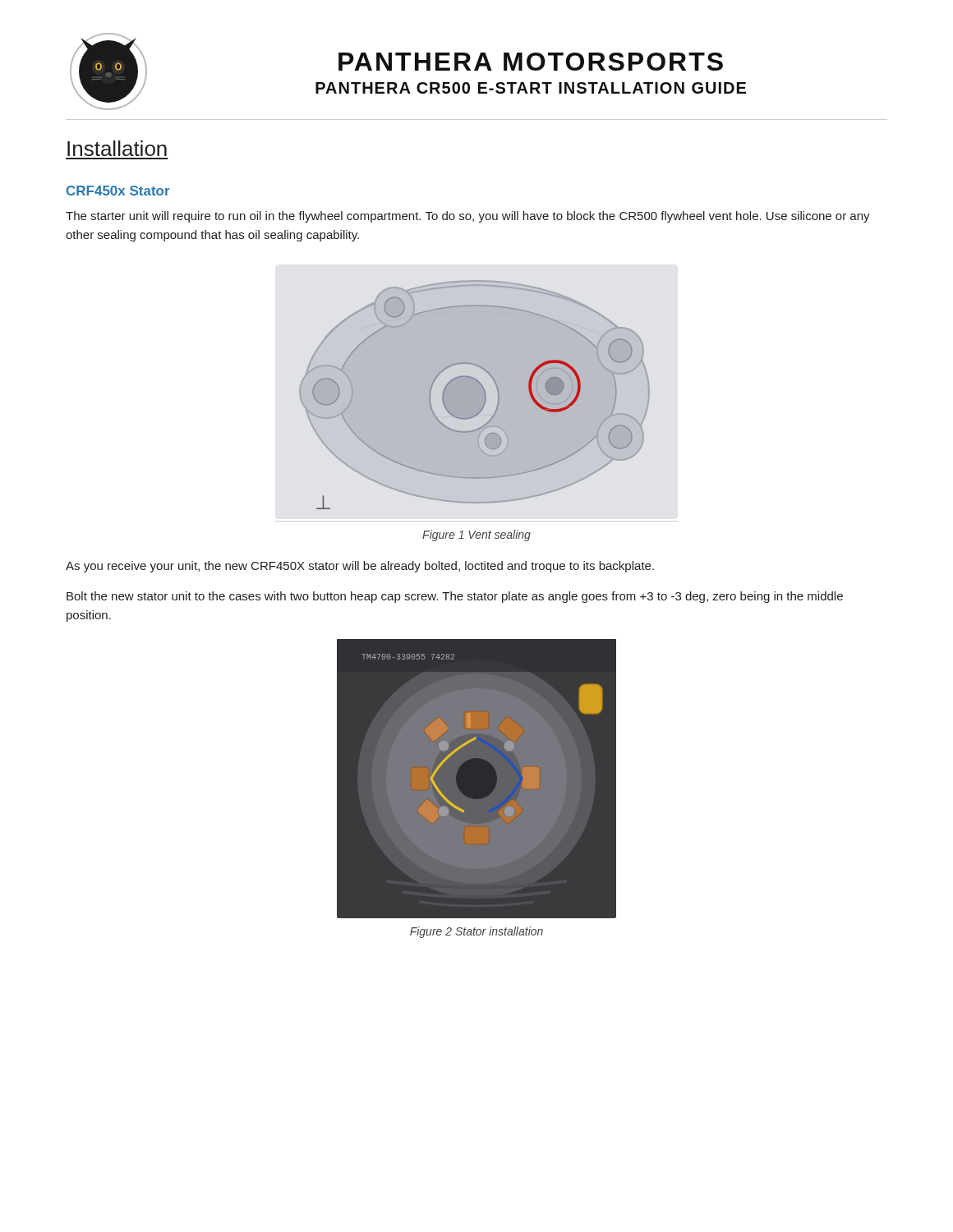This screenshot has width=953, height=1232.
Task: Navigate to the region starting "Figure 1 Vent sealing"
Action: (476, 534)
